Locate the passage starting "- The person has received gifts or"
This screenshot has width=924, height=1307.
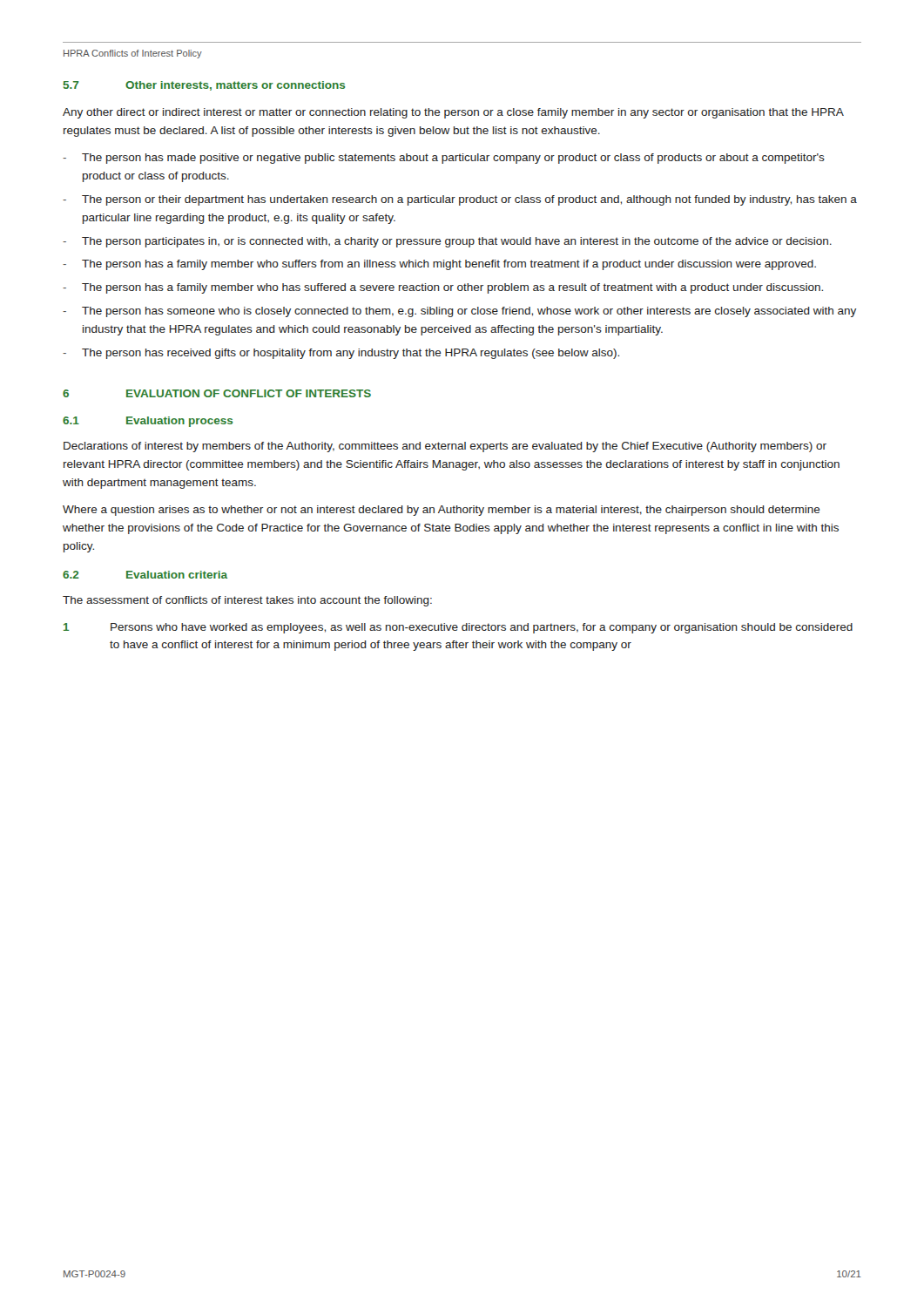[462, 353]
